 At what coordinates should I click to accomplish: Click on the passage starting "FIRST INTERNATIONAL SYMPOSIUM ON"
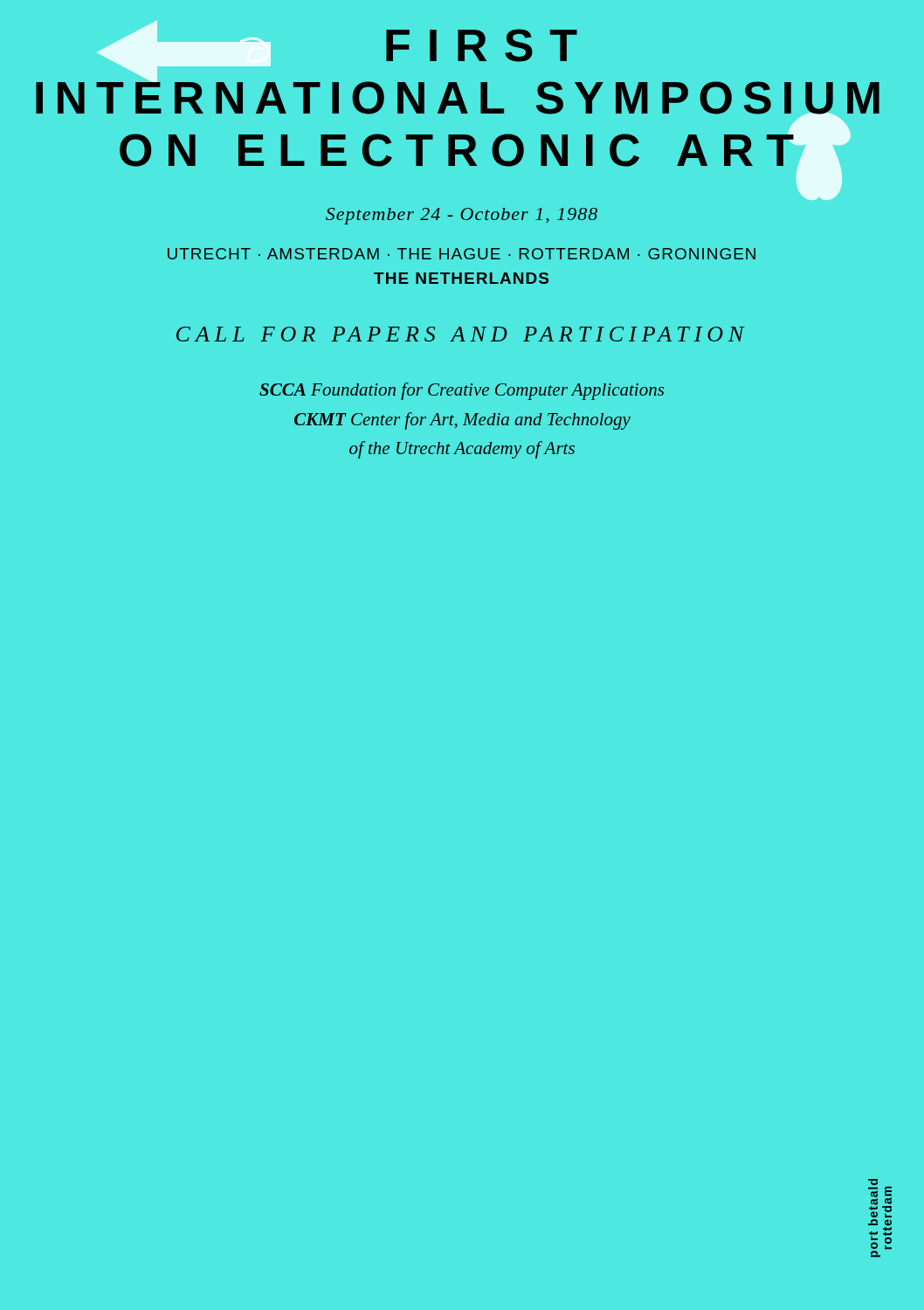click(462, 98)
